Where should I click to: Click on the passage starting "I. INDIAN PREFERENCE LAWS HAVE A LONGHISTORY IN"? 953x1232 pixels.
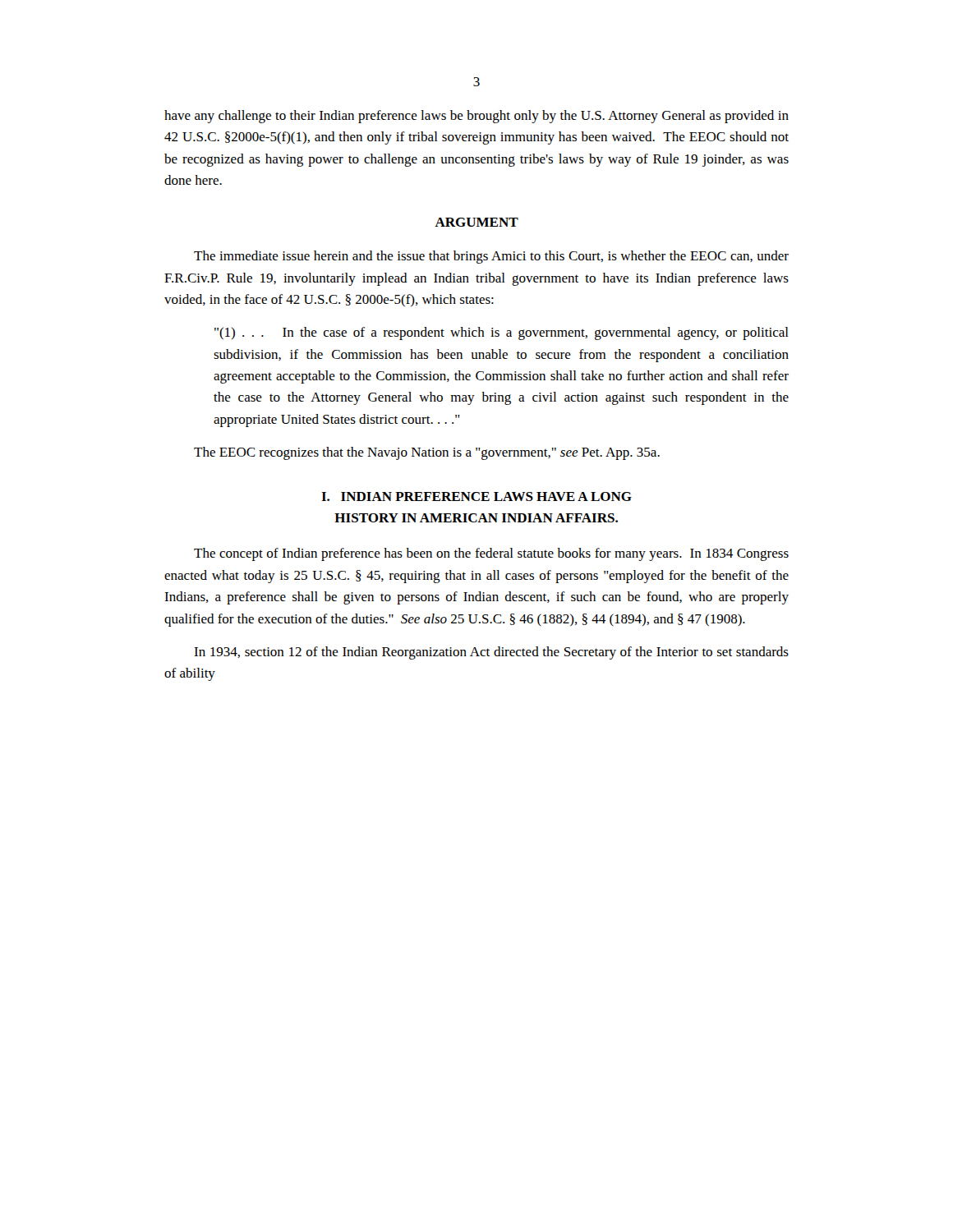tap(476, 507)
